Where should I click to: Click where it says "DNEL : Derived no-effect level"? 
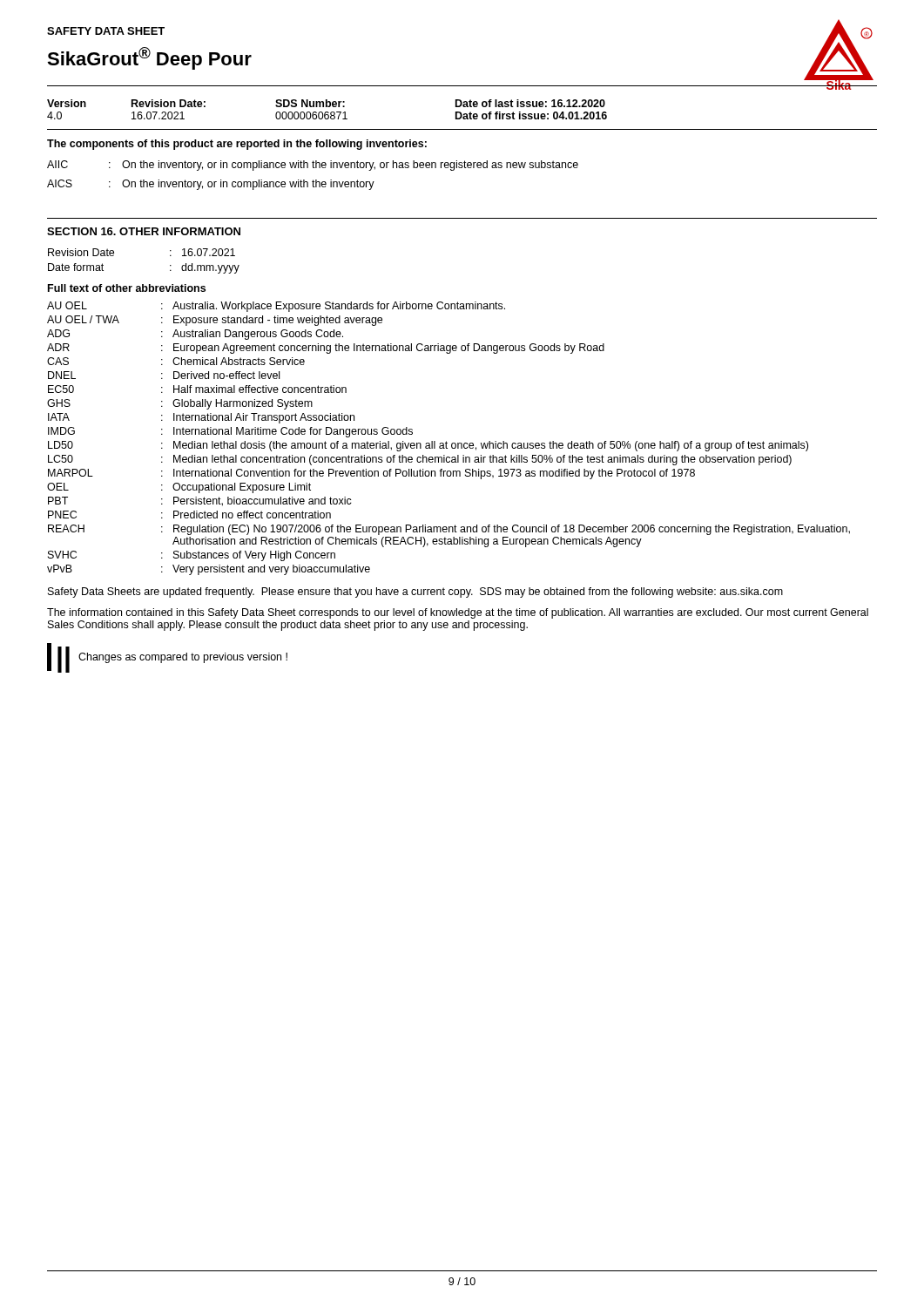tap(164, 376)
